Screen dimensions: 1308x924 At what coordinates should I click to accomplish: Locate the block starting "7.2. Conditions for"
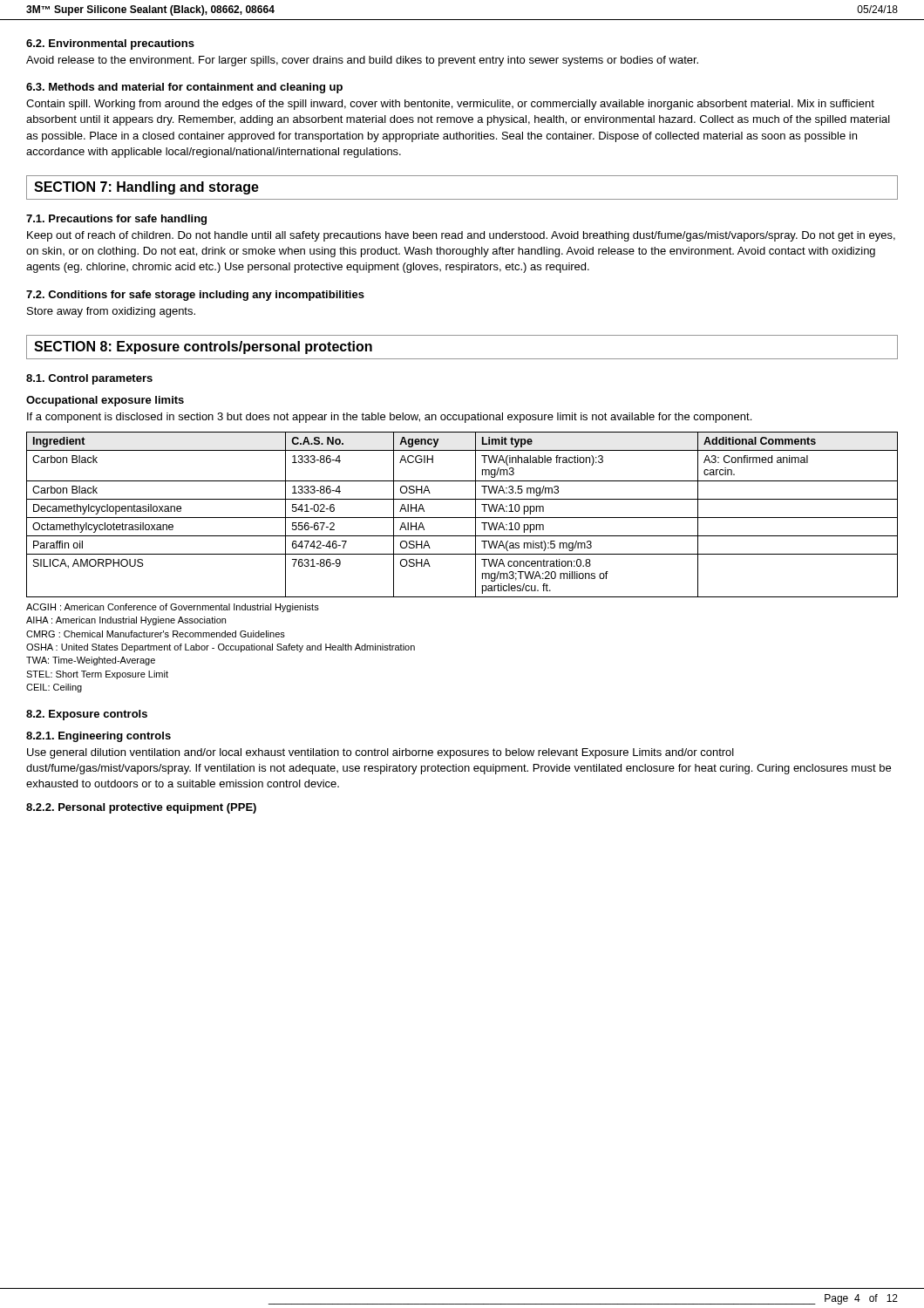[195, 294]
